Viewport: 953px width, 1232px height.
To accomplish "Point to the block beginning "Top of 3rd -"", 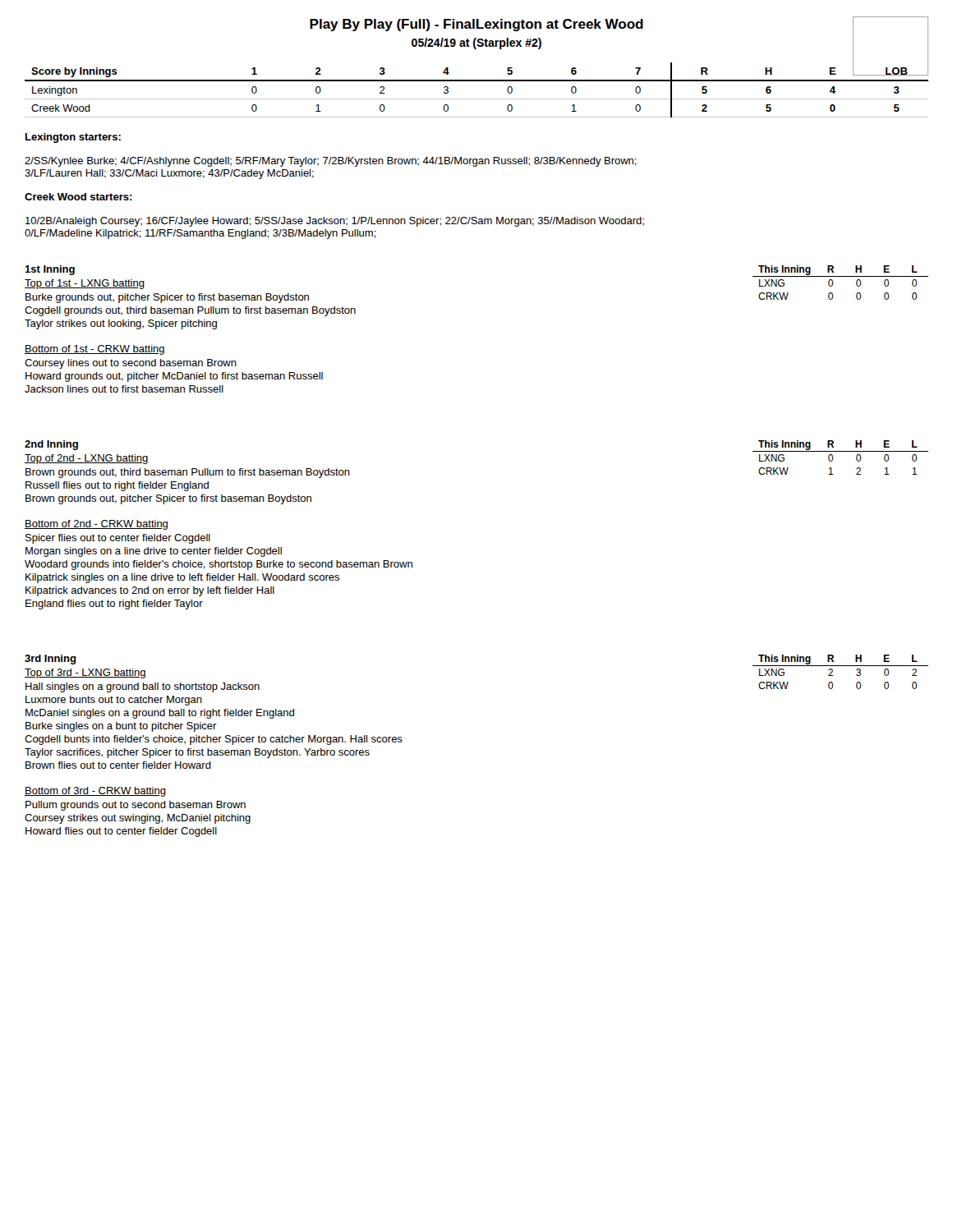I will click(85, 672).
